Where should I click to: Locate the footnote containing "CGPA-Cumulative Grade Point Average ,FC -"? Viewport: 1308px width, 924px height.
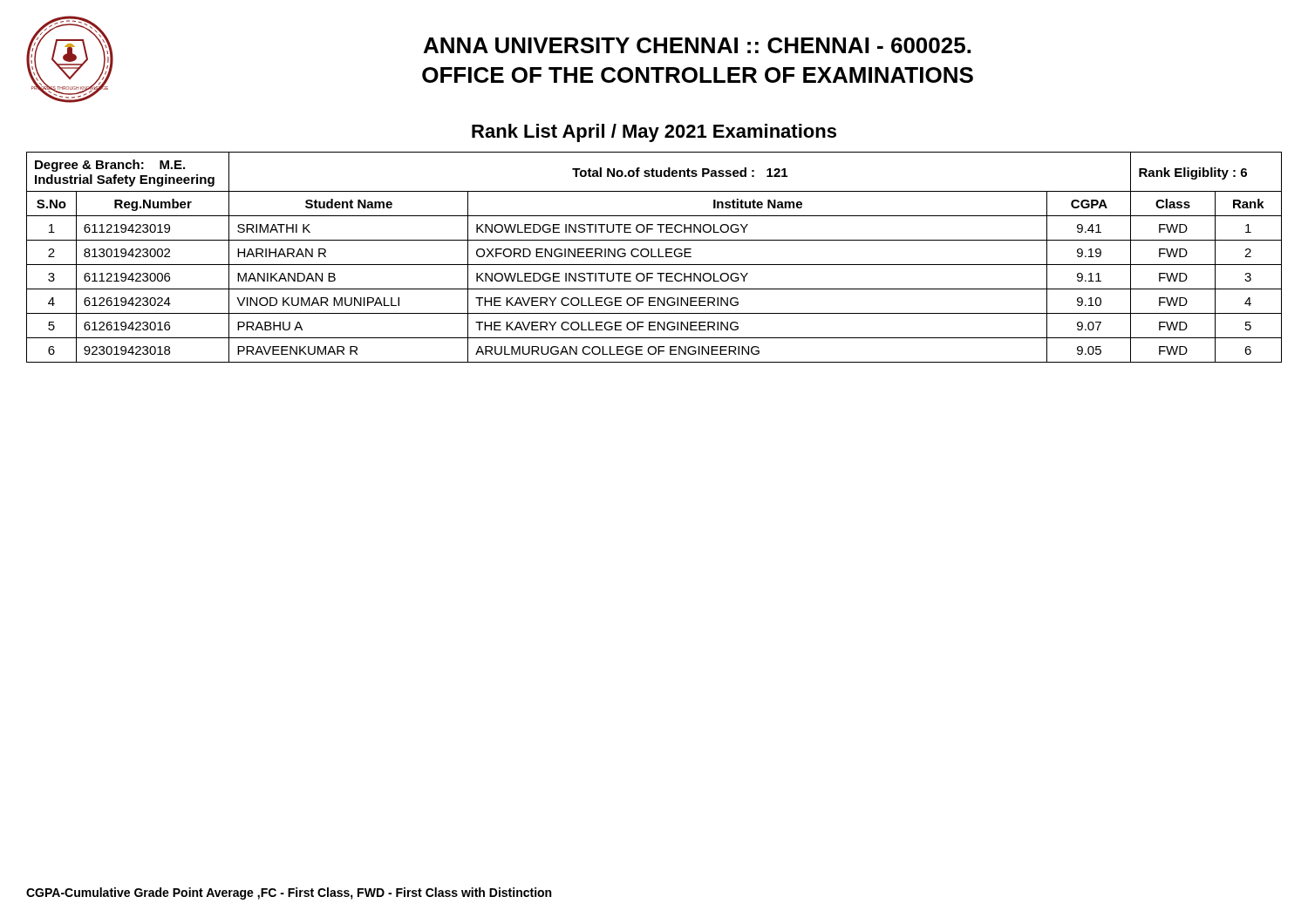(x=289, y=893)
